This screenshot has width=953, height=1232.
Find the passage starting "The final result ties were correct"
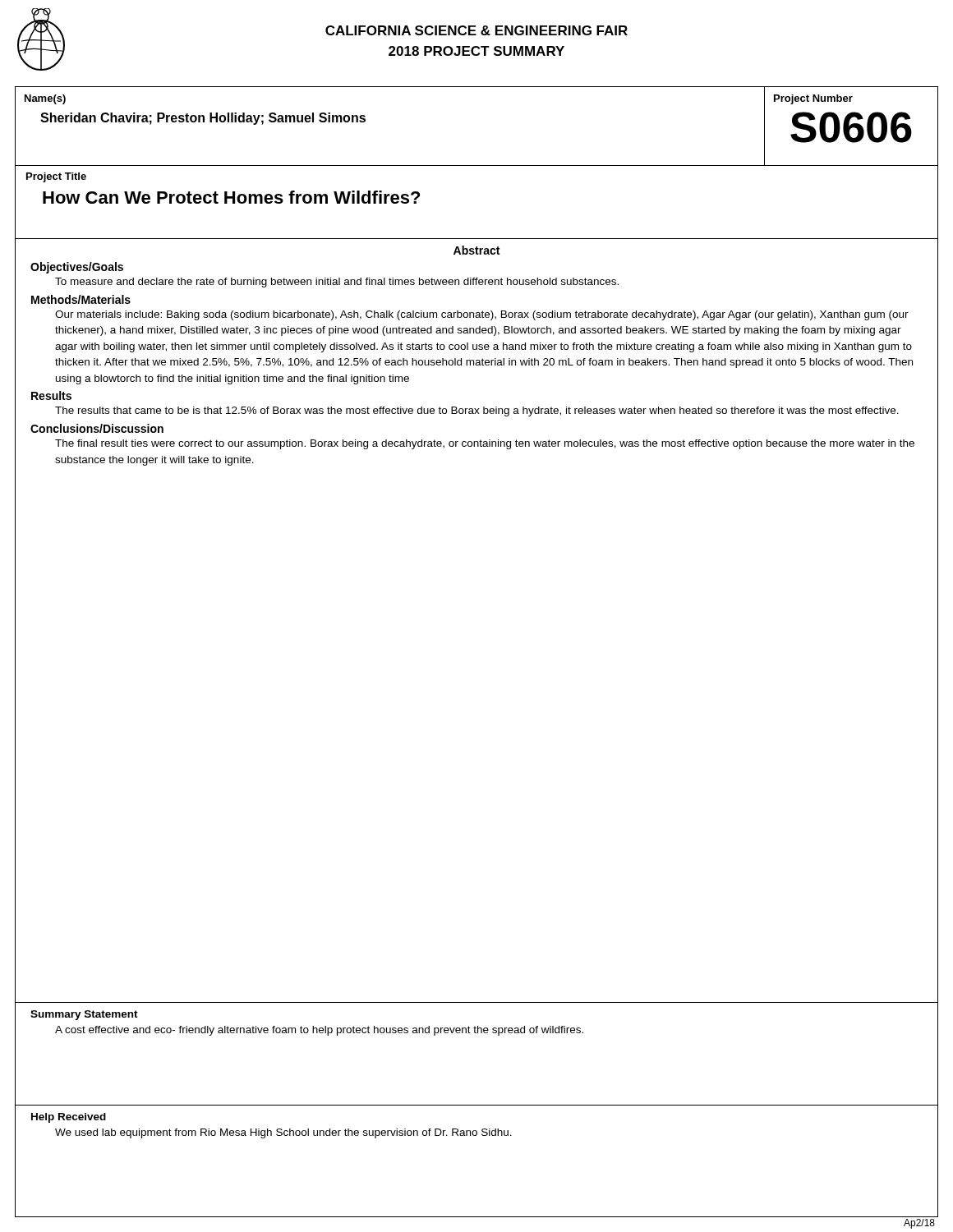coord(485,451)
